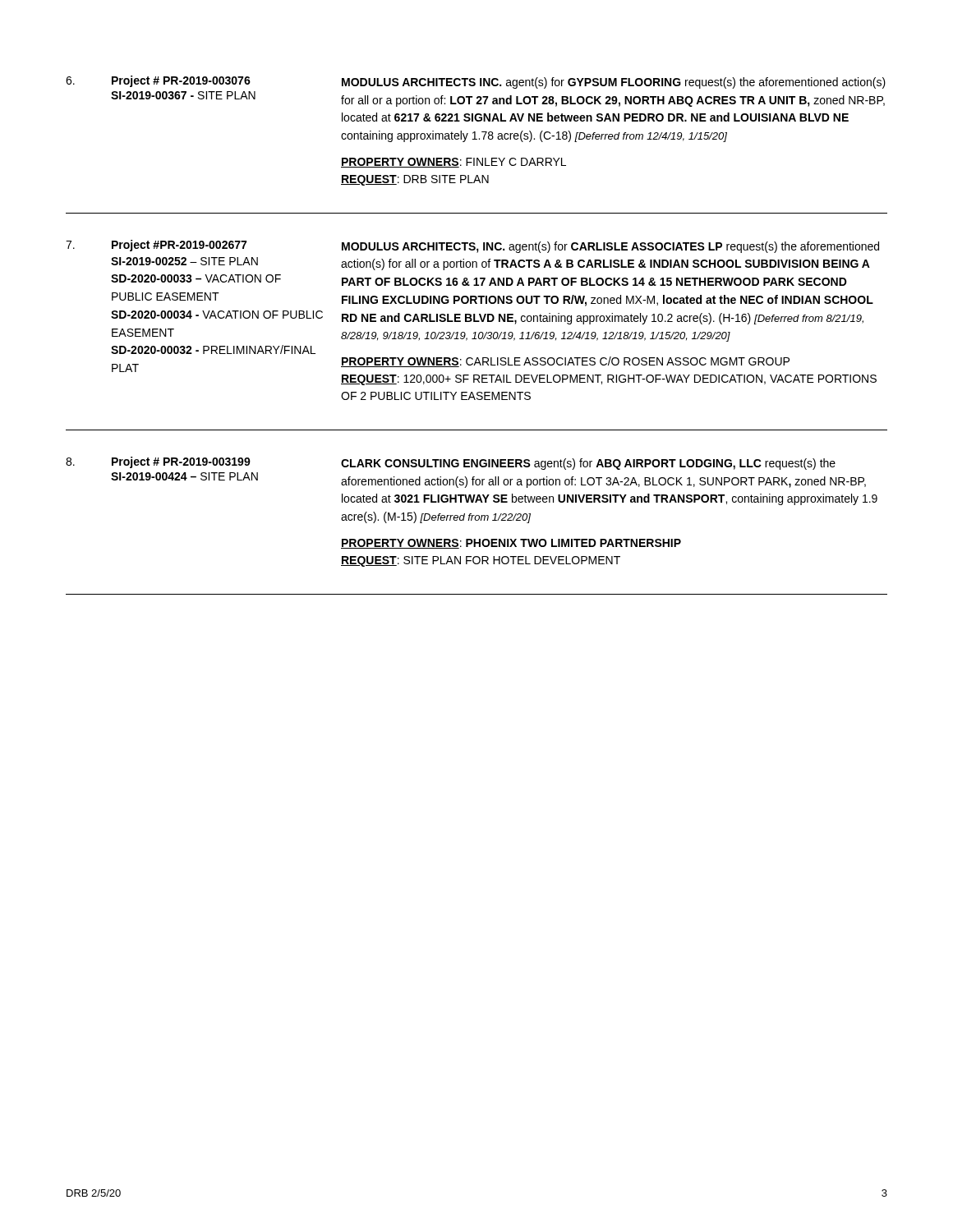Click on the list item containing "7. Project #PR-2019-002677 SI-2019-00252 – SITE"
The width and height of the screenshot is (953, 1232).
[x=476, y=321]
